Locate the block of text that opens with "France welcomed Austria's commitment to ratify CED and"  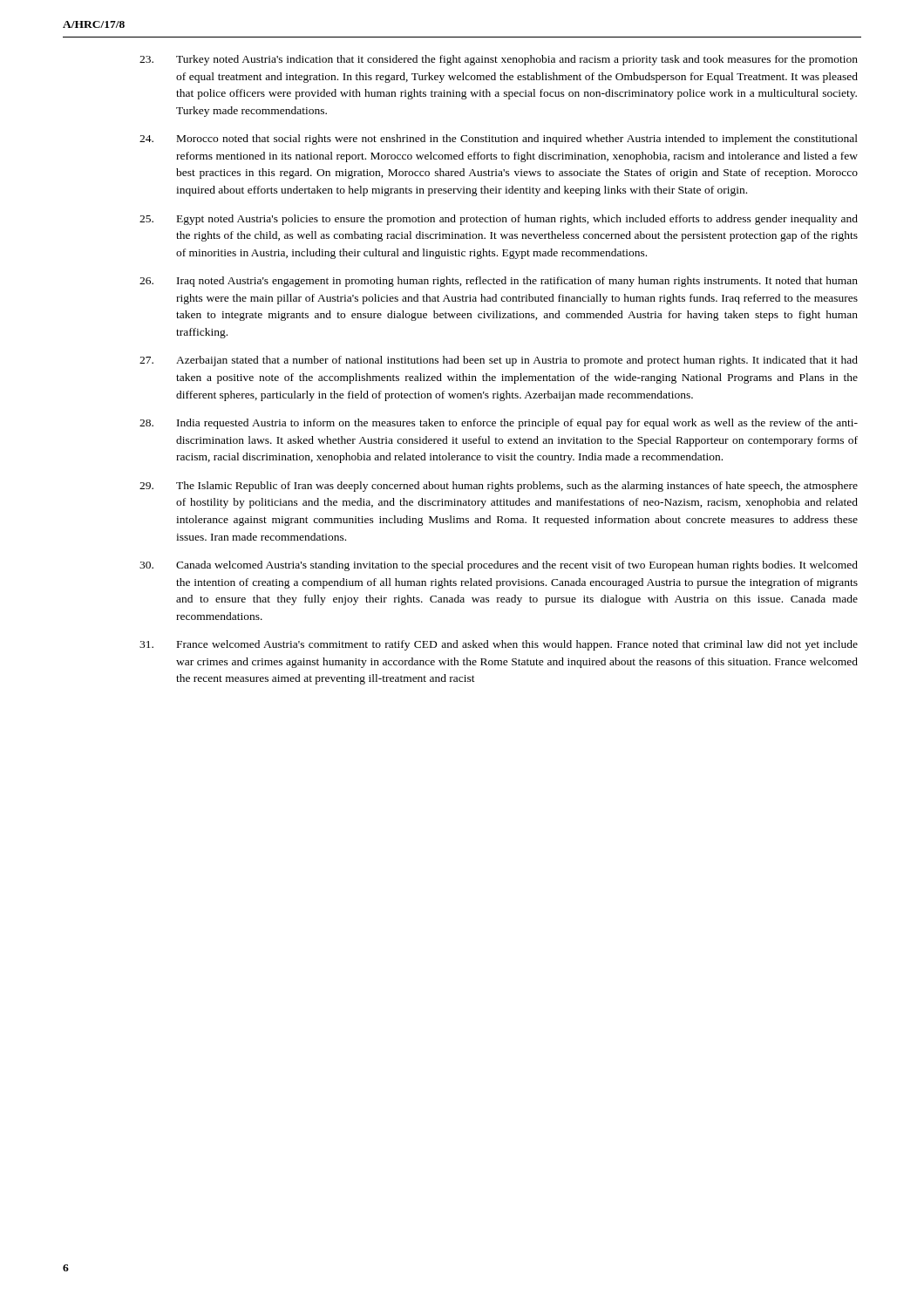point(499,662)
